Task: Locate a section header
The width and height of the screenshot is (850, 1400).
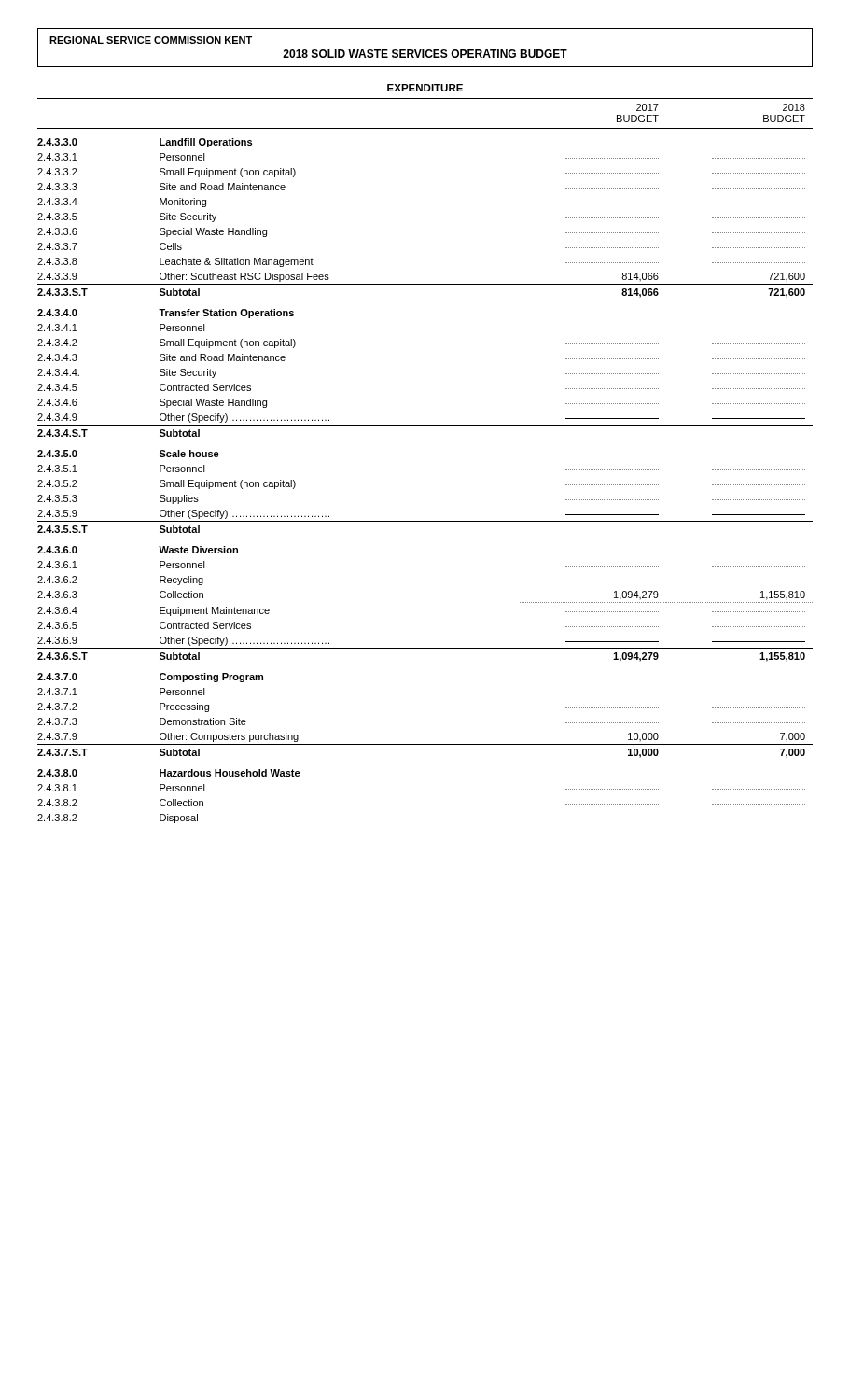Action: [425, 88]
